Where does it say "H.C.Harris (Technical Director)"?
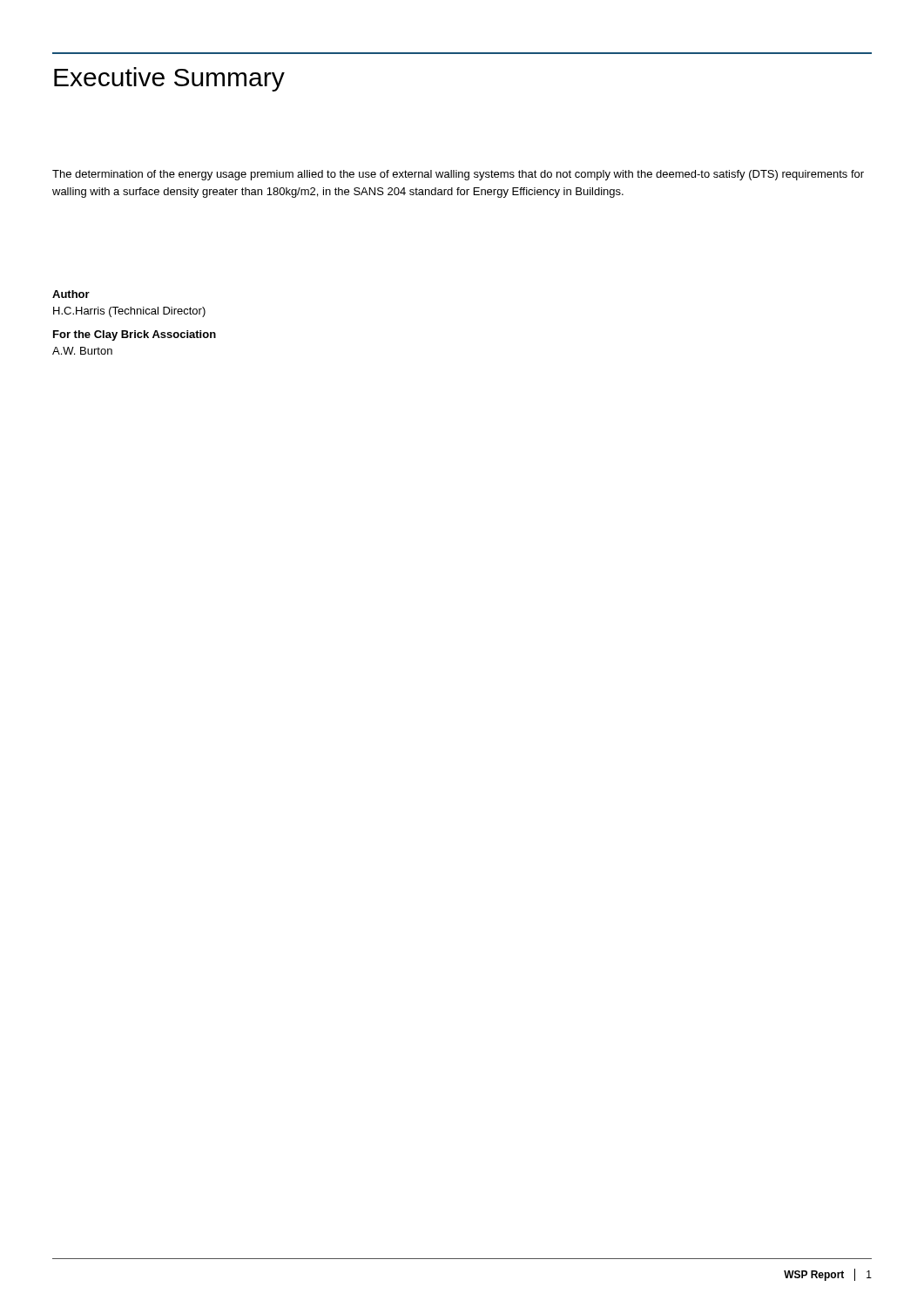924x1307 pixels. click(x=129, y=311)
